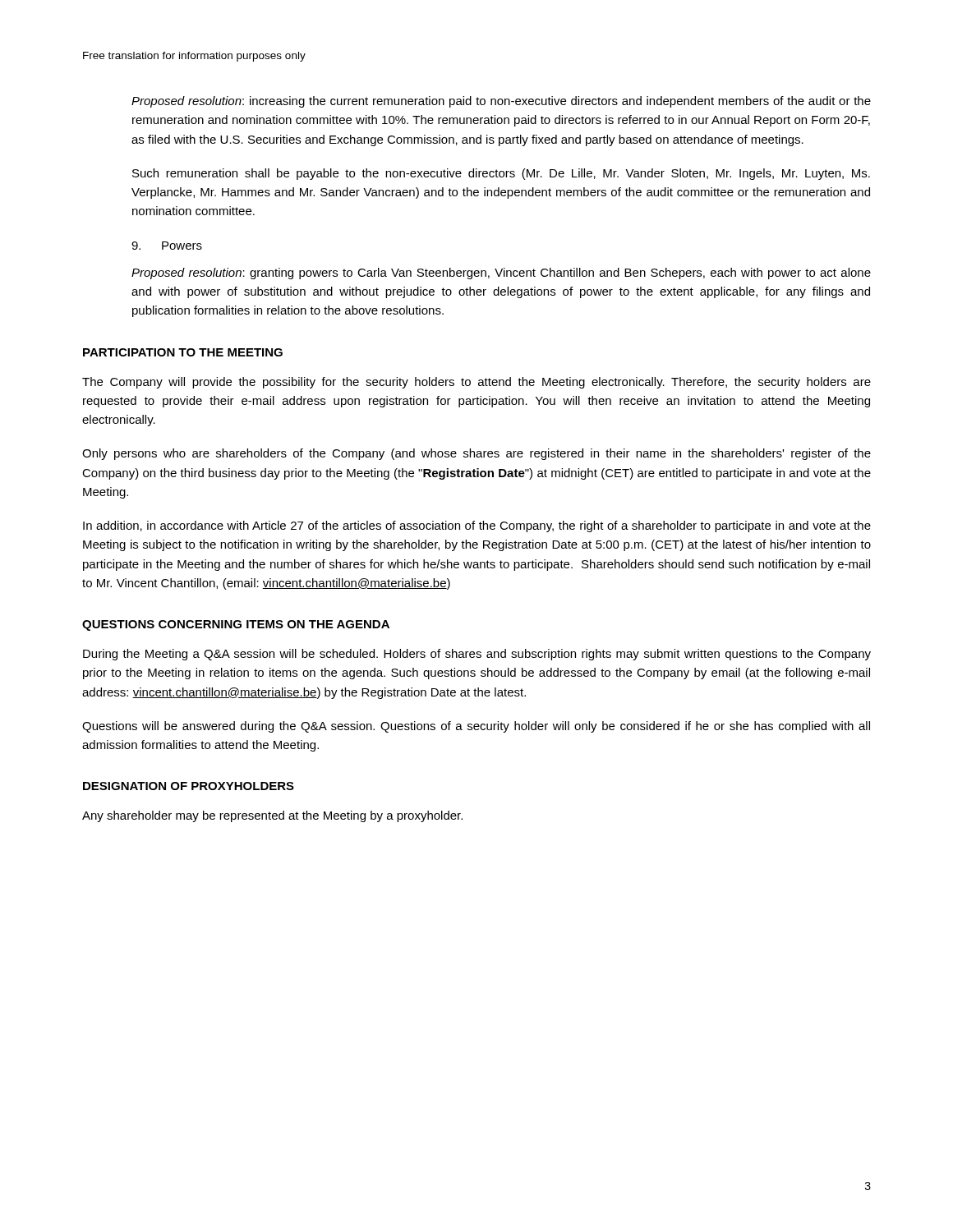Click on the region starting "Any shareholder may"
Screen dimensions: 1232x953
(273, 815)
